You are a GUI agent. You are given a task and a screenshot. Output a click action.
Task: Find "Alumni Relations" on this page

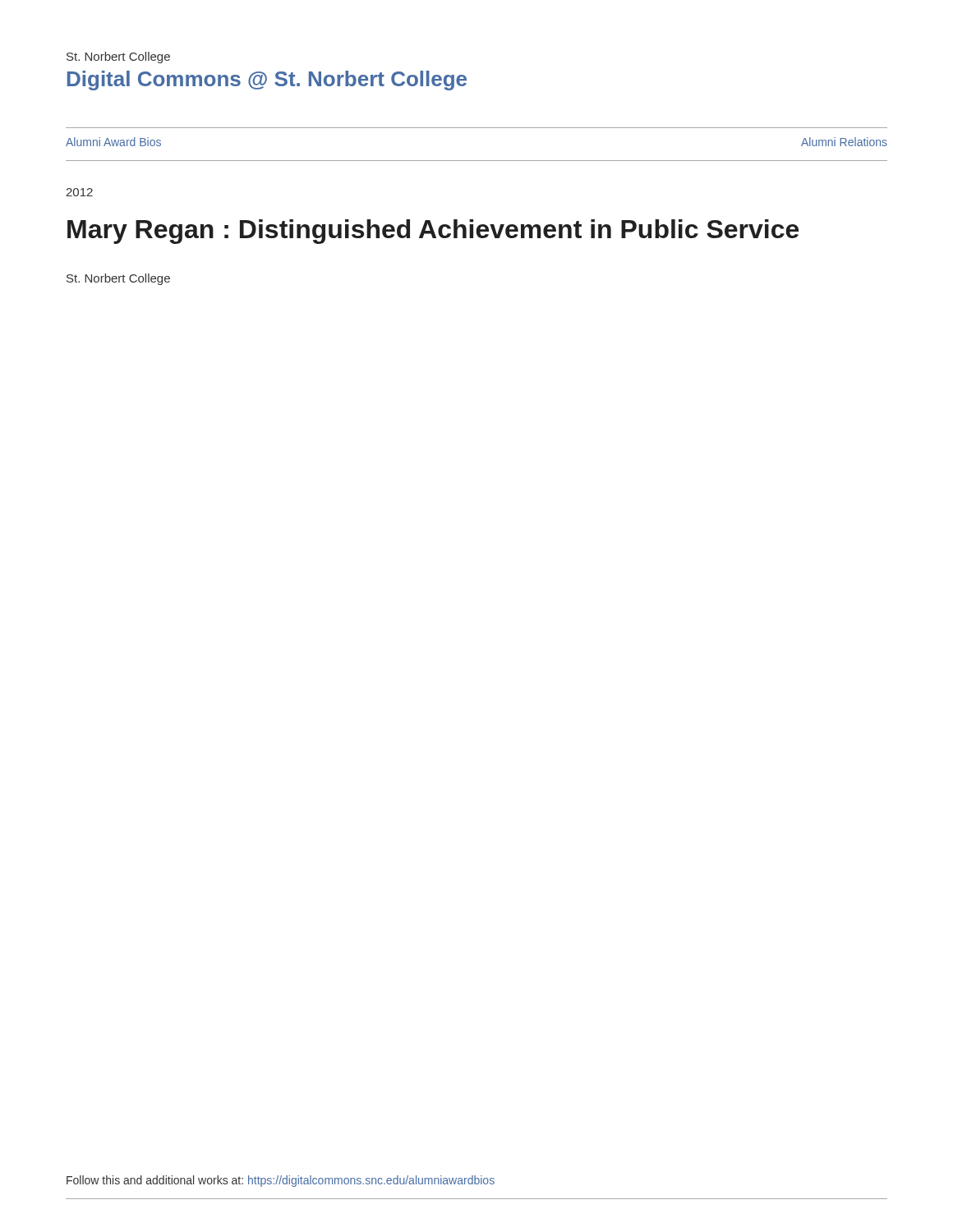pyautogui.click(x=844, y=142)
